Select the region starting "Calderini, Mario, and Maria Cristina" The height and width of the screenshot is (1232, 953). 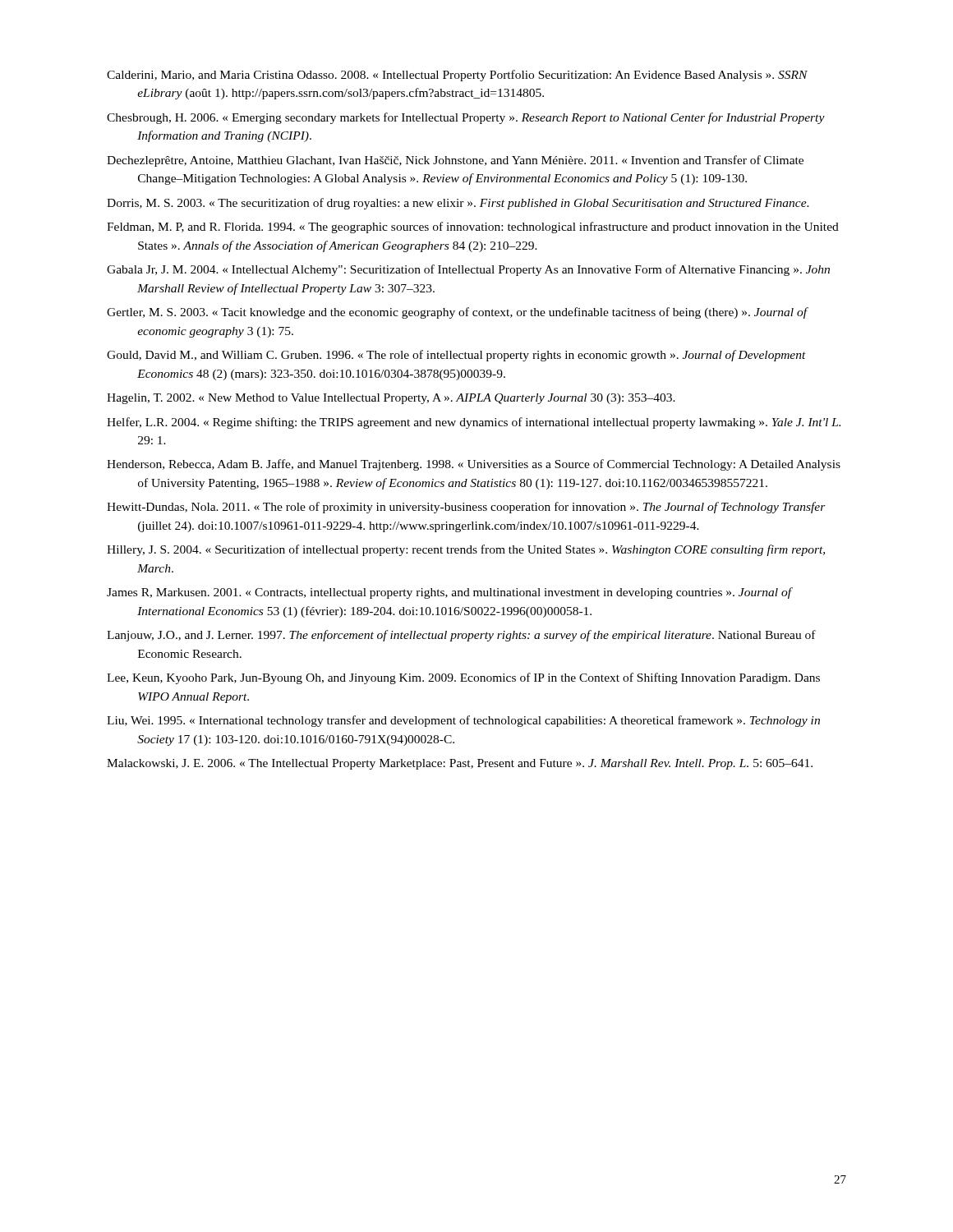457,84
